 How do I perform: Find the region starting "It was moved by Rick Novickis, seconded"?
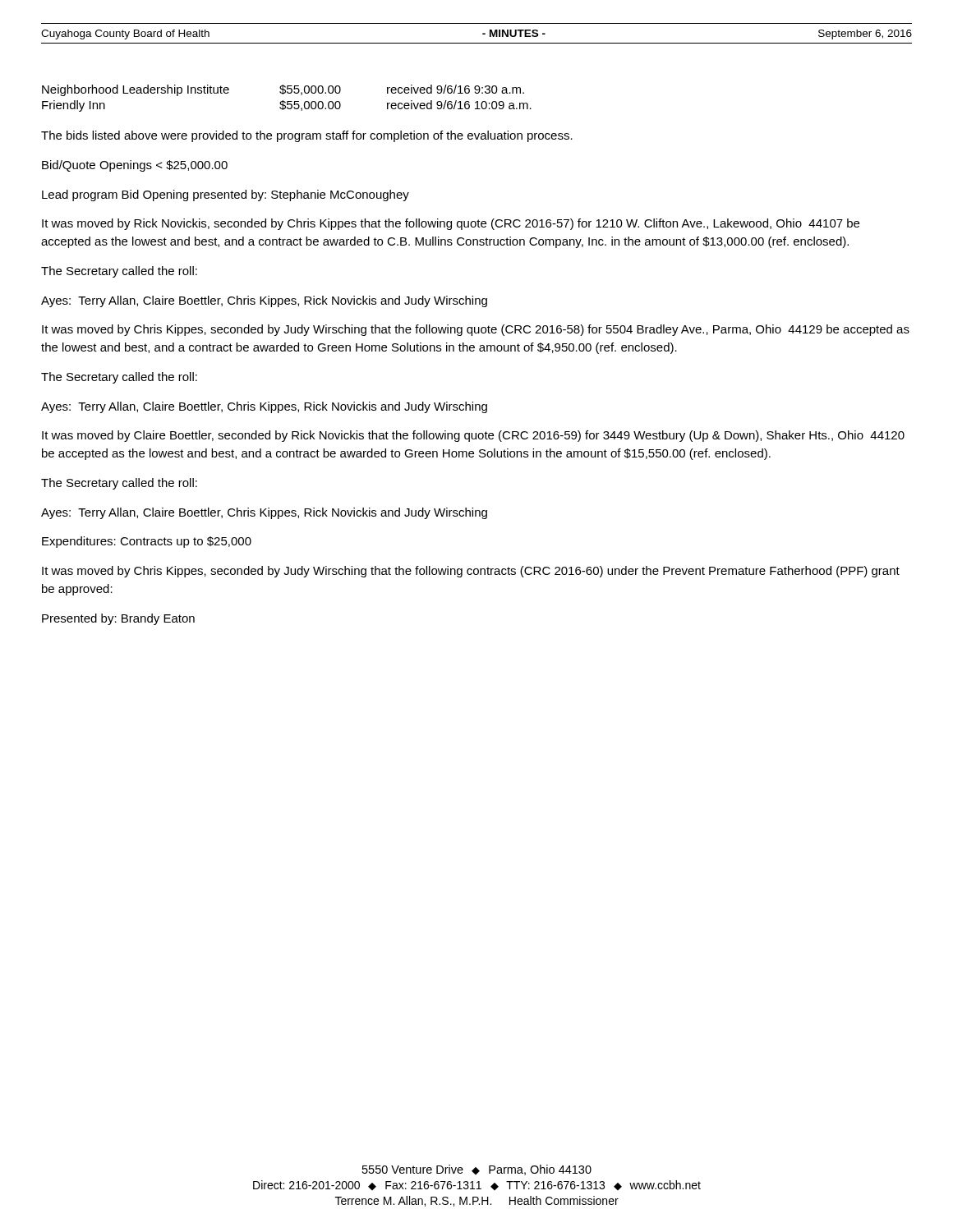point(451,232)
